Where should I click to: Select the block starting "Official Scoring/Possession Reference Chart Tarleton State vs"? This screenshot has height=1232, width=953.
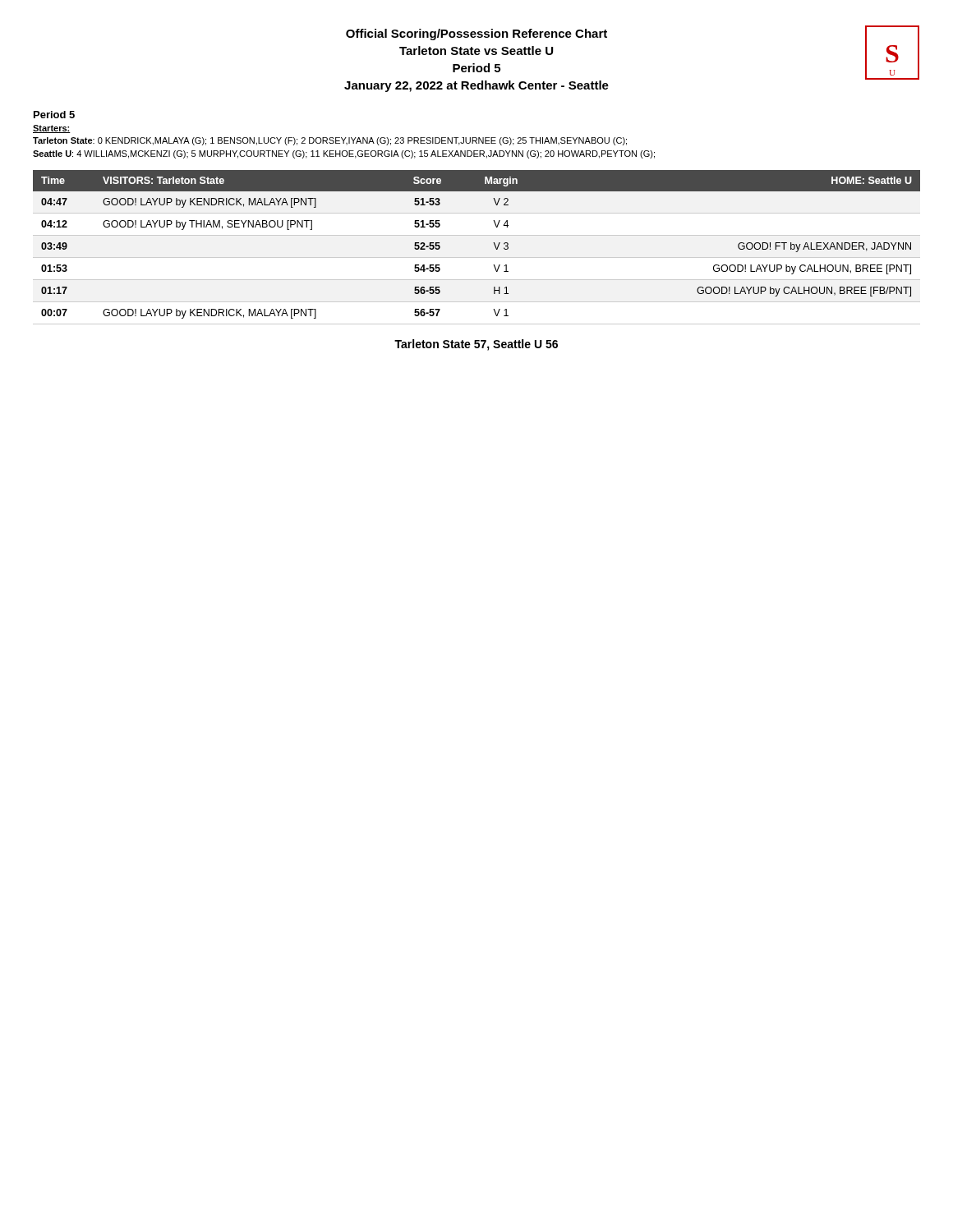(476, 59)
